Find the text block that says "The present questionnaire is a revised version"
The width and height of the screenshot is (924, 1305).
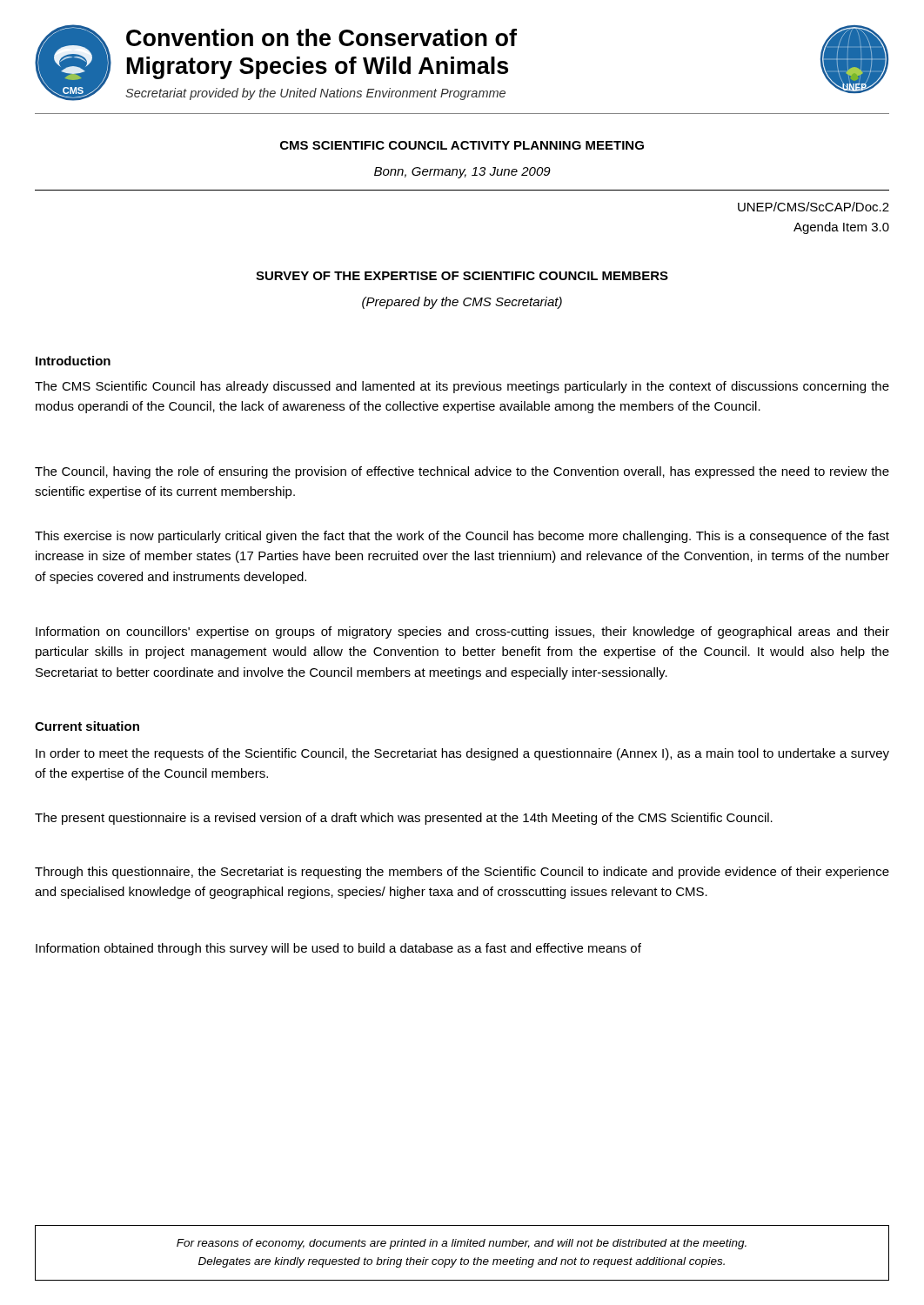(404, 817)
